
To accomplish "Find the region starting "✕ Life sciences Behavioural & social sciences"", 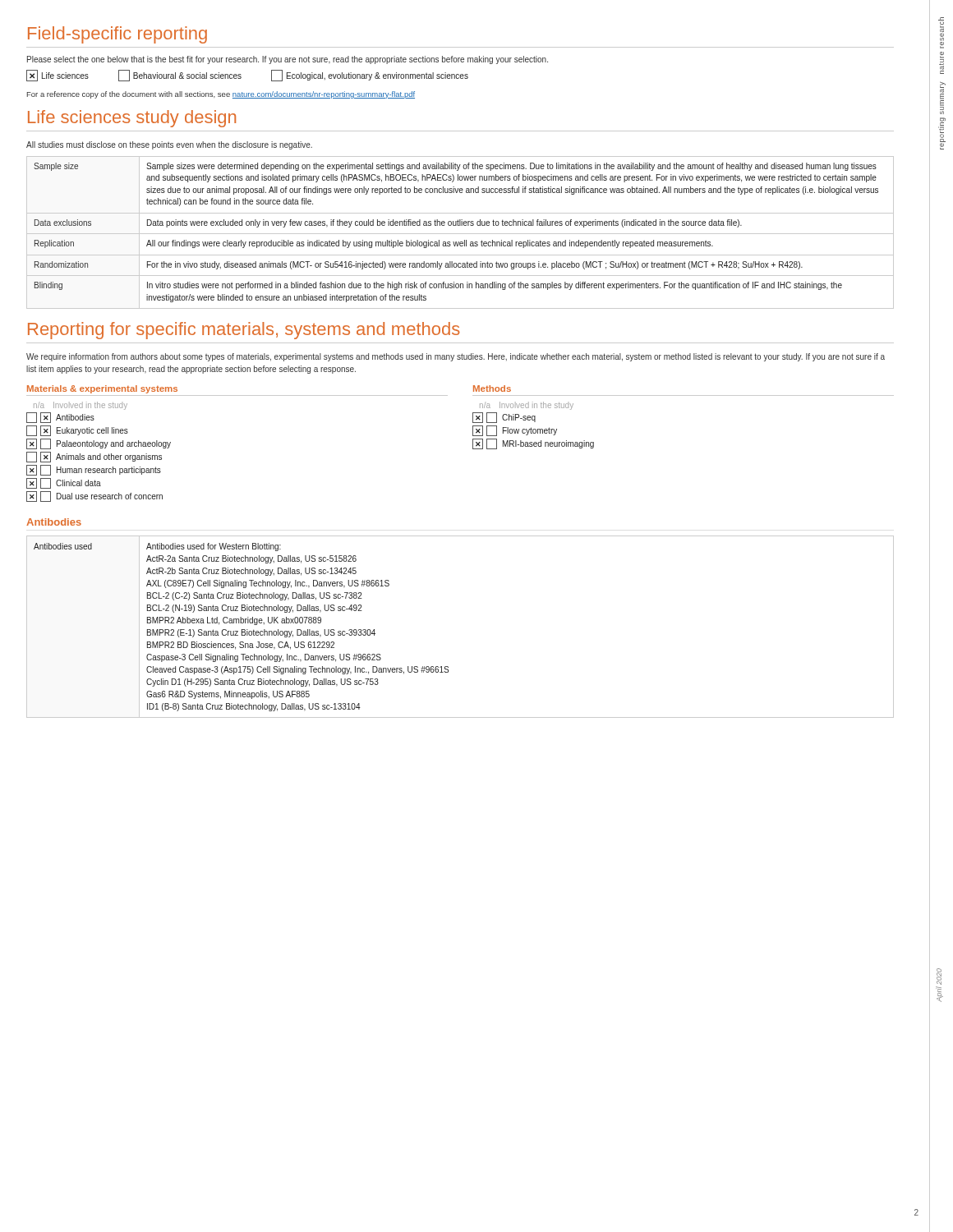I will 460,76.
